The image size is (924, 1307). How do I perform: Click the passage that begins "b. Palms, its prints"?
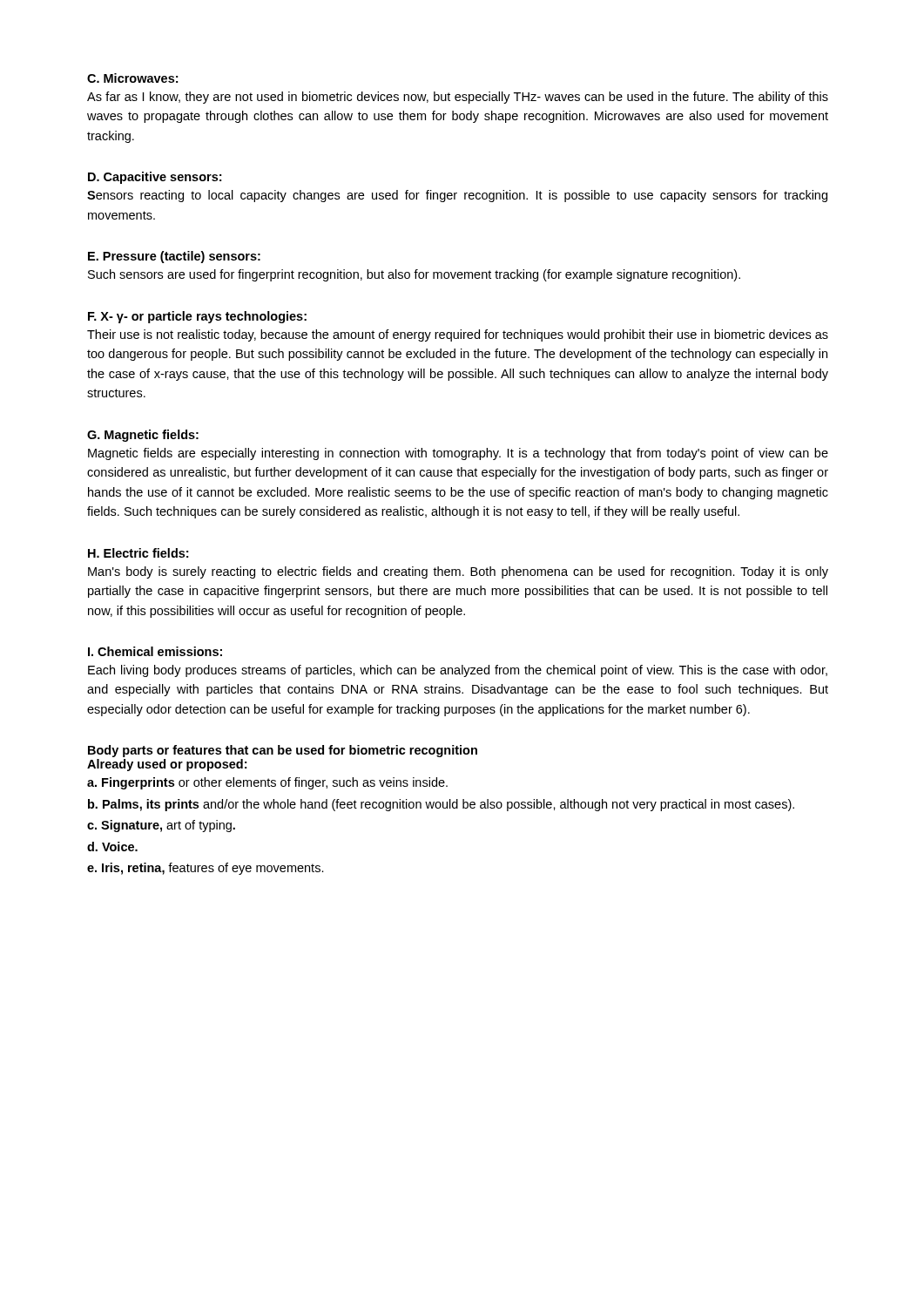coord(441,804)
